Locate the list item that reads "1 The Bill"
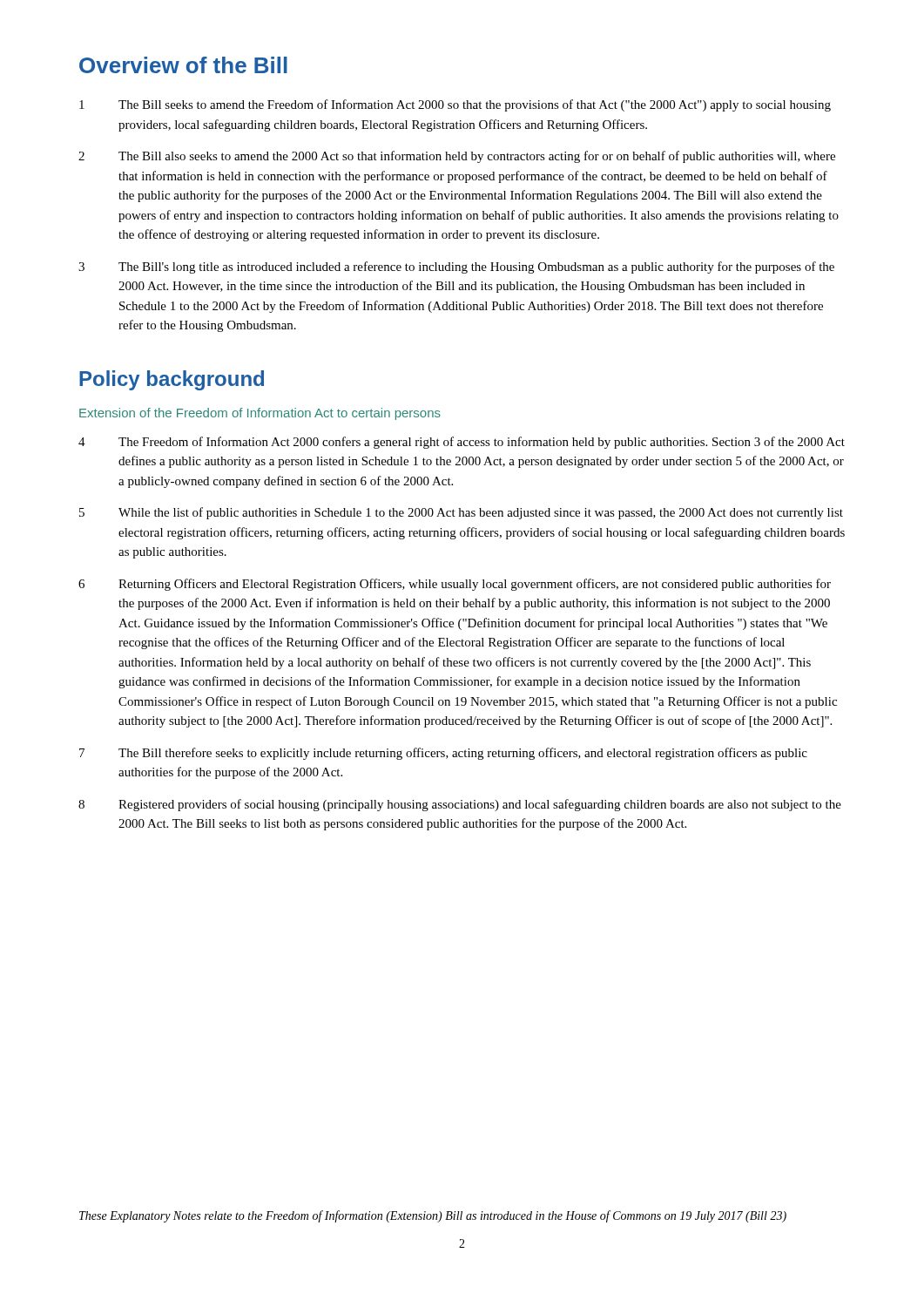This screenshot has width=924, height=1307. 462,115
